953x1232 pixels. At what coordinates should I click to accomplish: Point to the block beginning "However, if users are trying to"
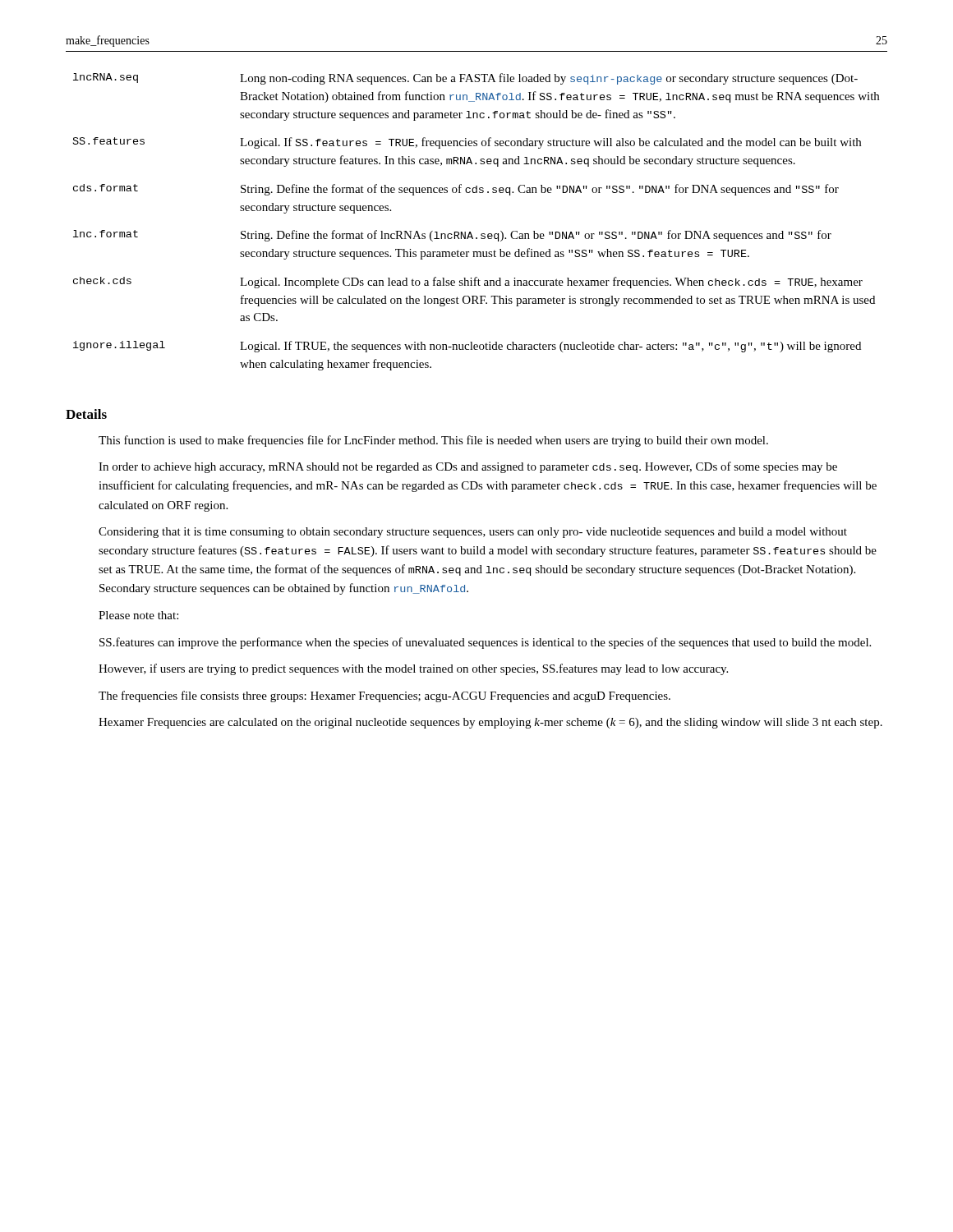(414, 669)
